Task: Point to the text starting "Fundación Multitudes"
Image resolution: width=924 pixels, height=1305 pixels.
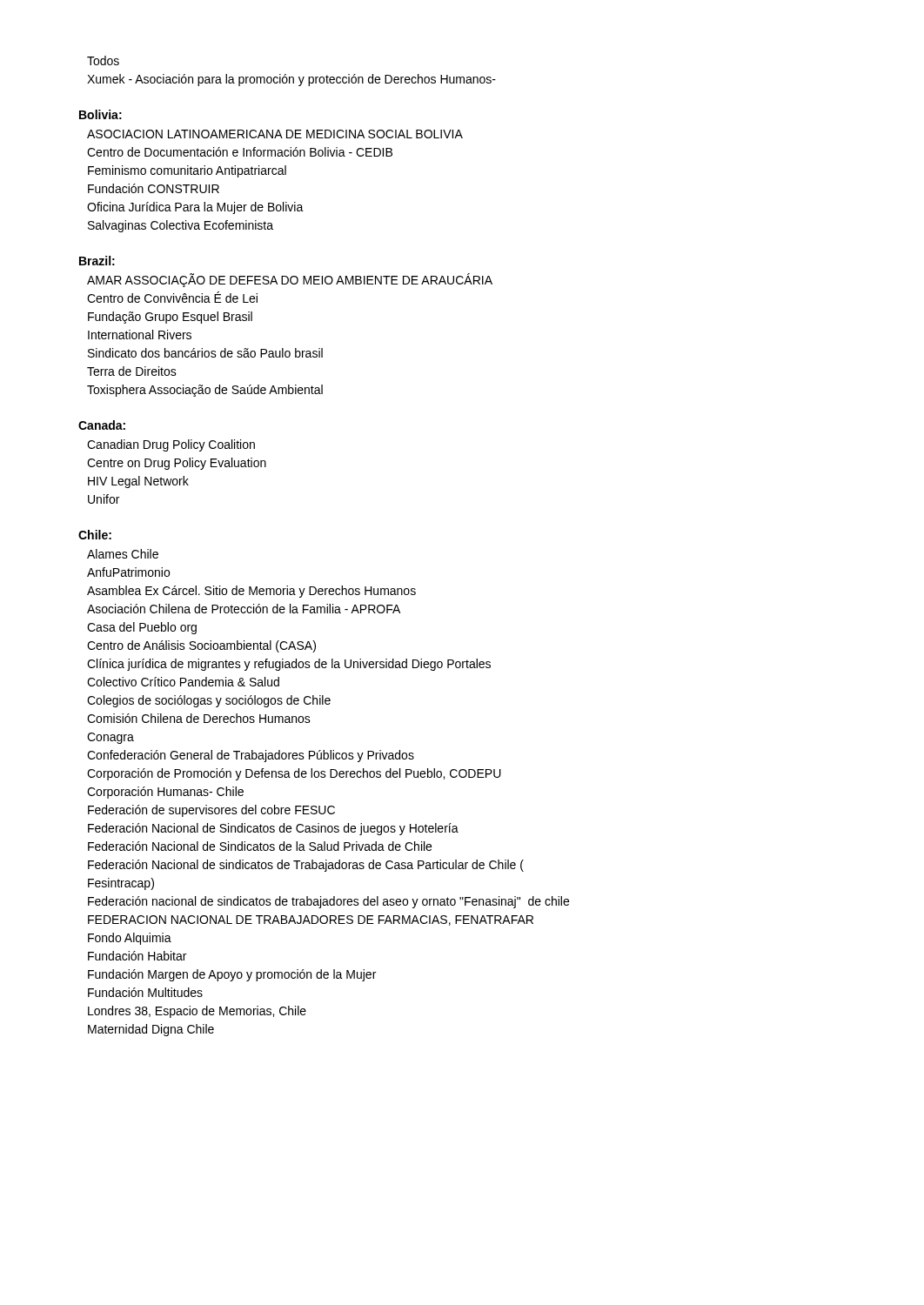Action: (x=145, y=993)
